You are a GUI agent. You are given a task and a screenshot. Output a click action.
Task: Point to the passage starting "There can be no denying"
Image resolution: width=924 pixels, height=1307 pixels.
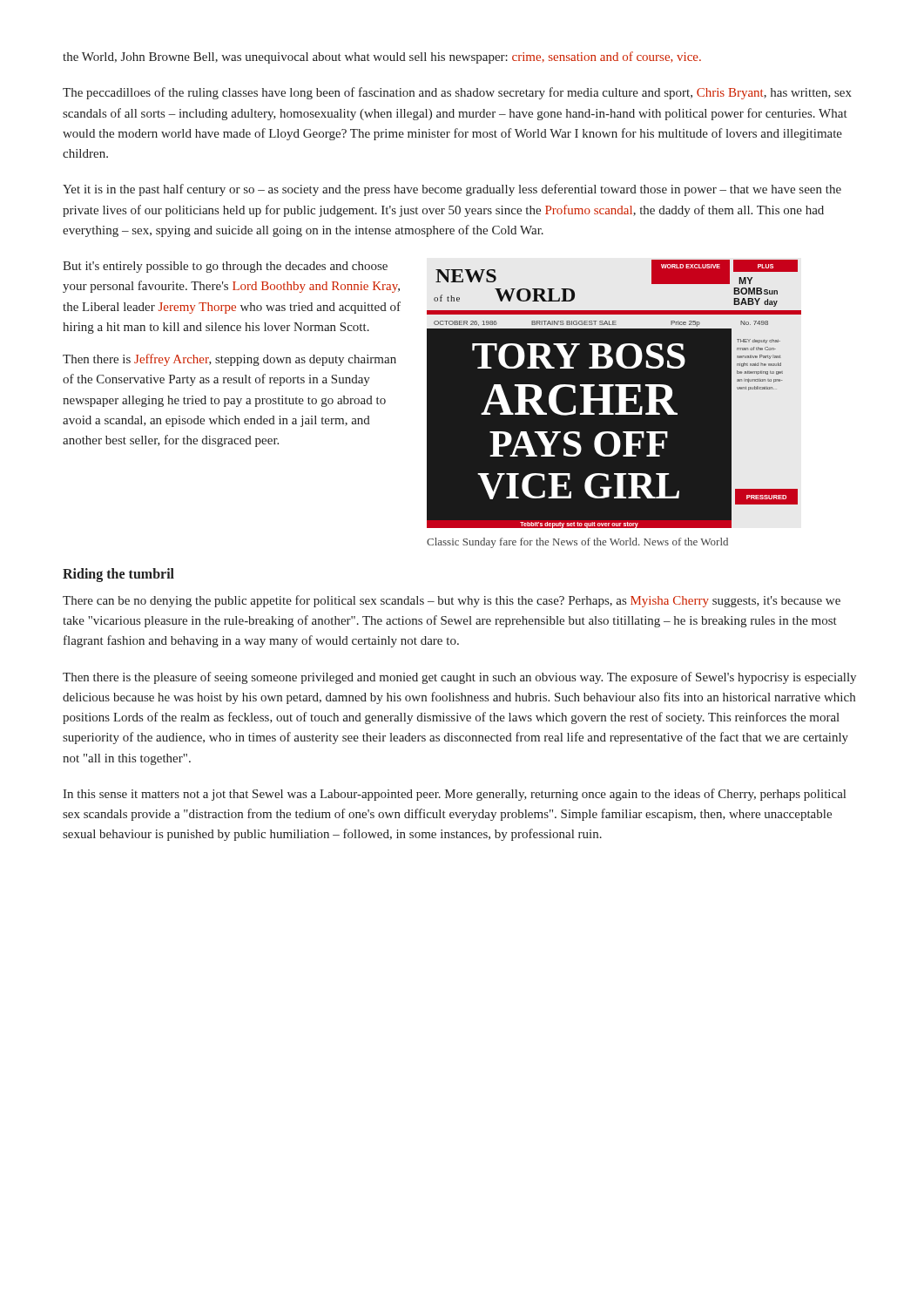point(452,620)
